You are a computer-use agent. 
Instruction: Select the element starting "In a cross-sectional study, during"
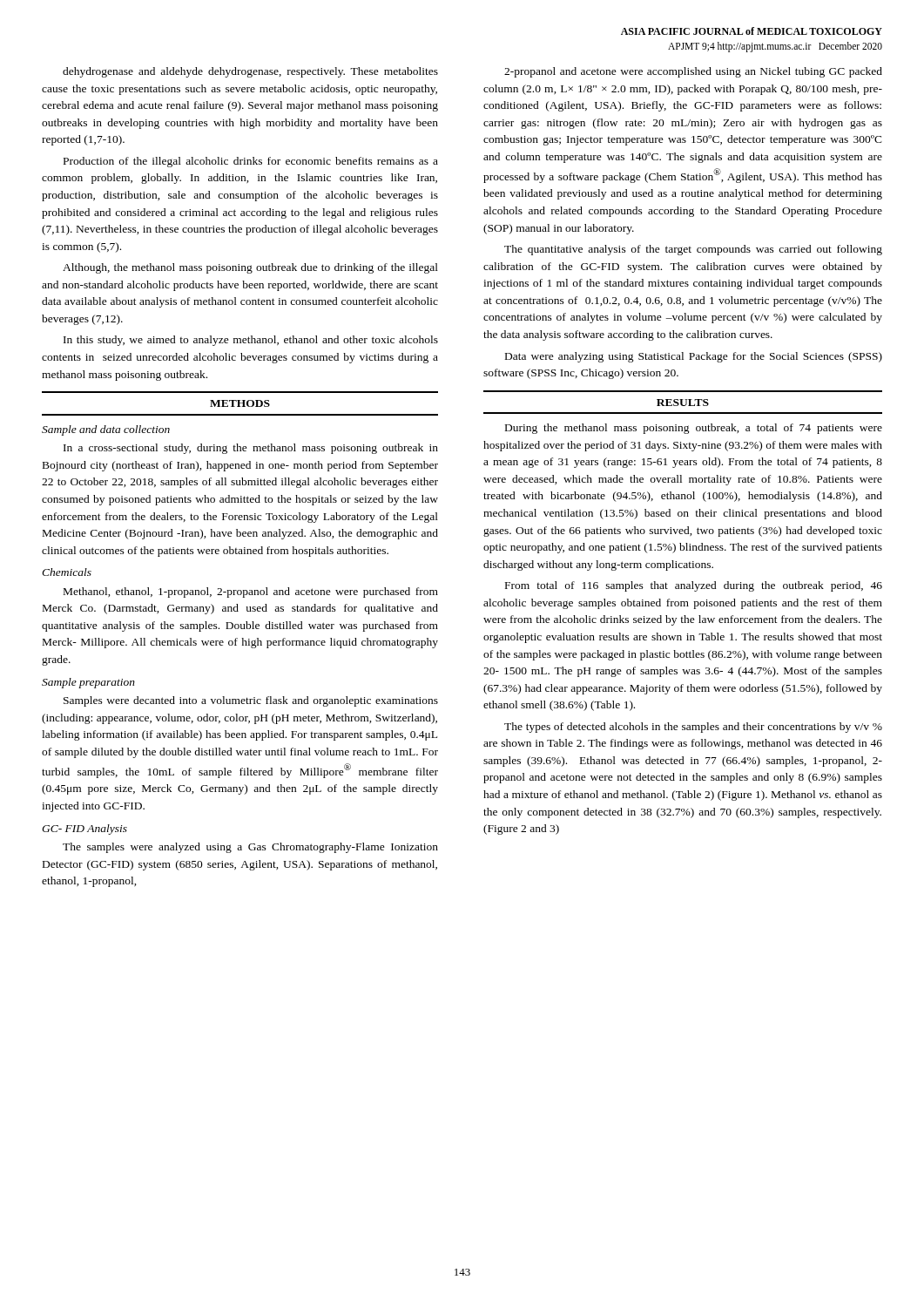(x=240, y=499)
